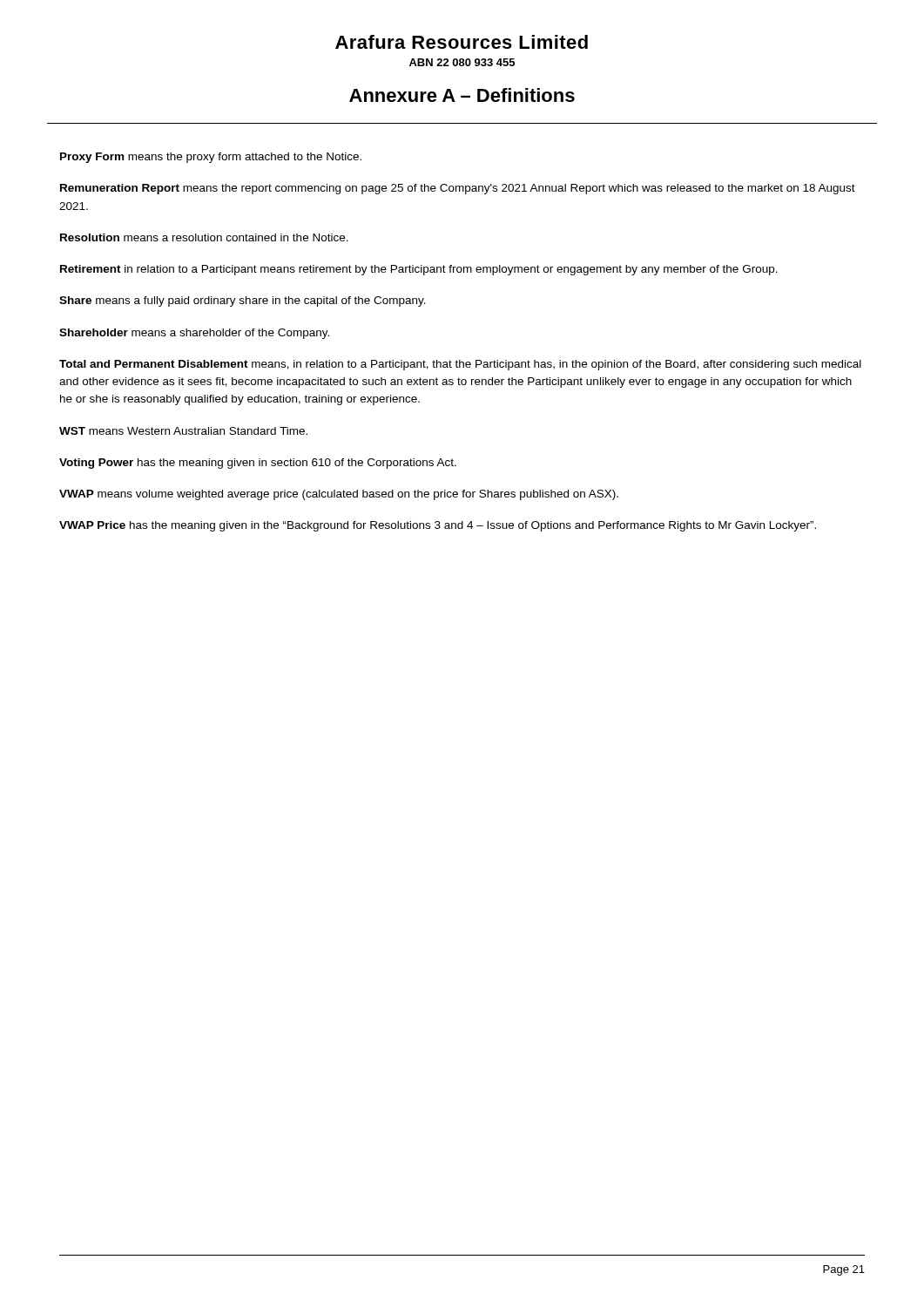Find the title containing "Annexure A –"
The width and height of the screenshot is (924, 1307).
pyautogui.click(x=462, y=95)
